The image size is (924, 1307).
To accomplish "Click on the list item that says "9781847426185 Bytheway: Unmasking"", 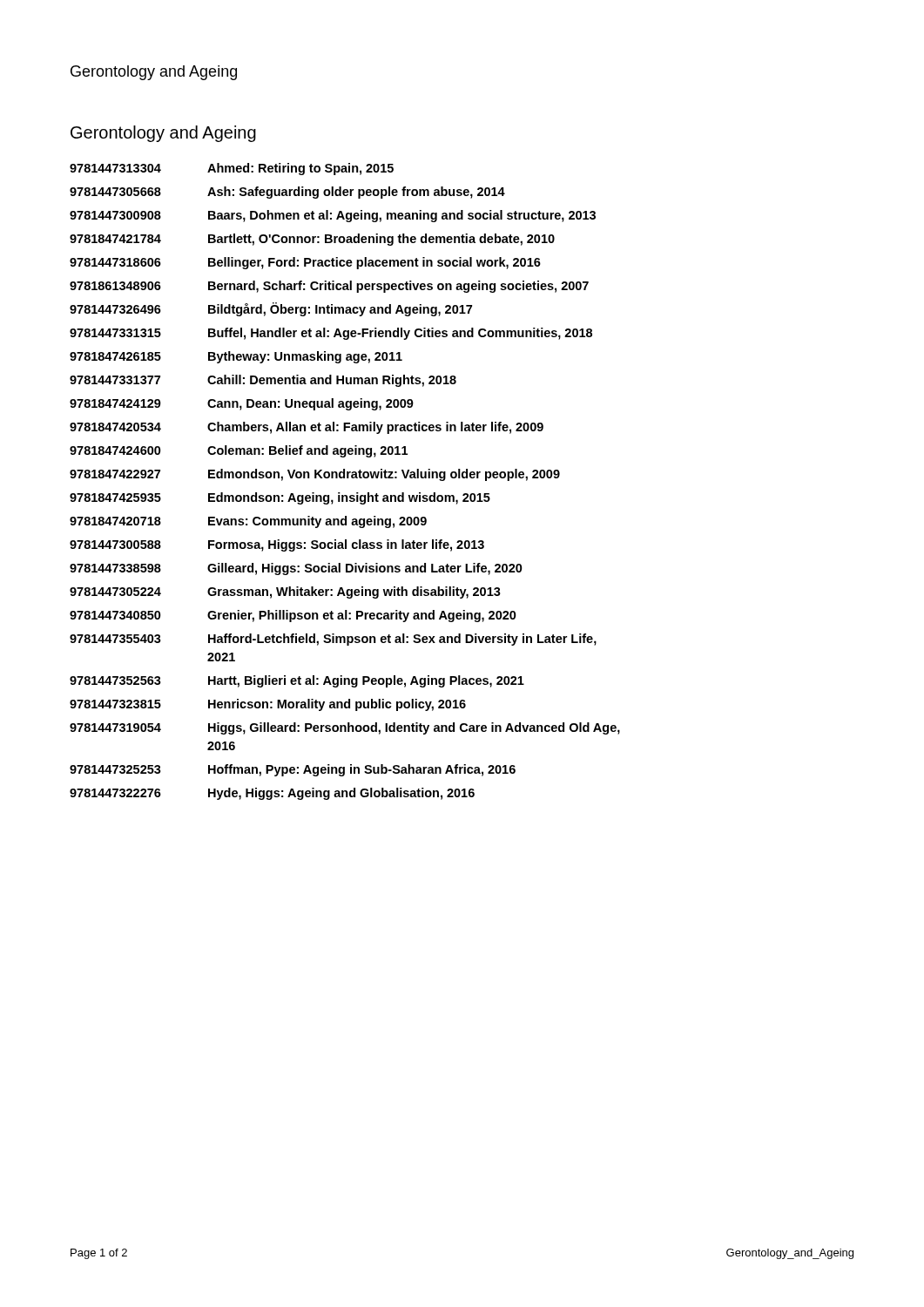I will coord(236,357).
